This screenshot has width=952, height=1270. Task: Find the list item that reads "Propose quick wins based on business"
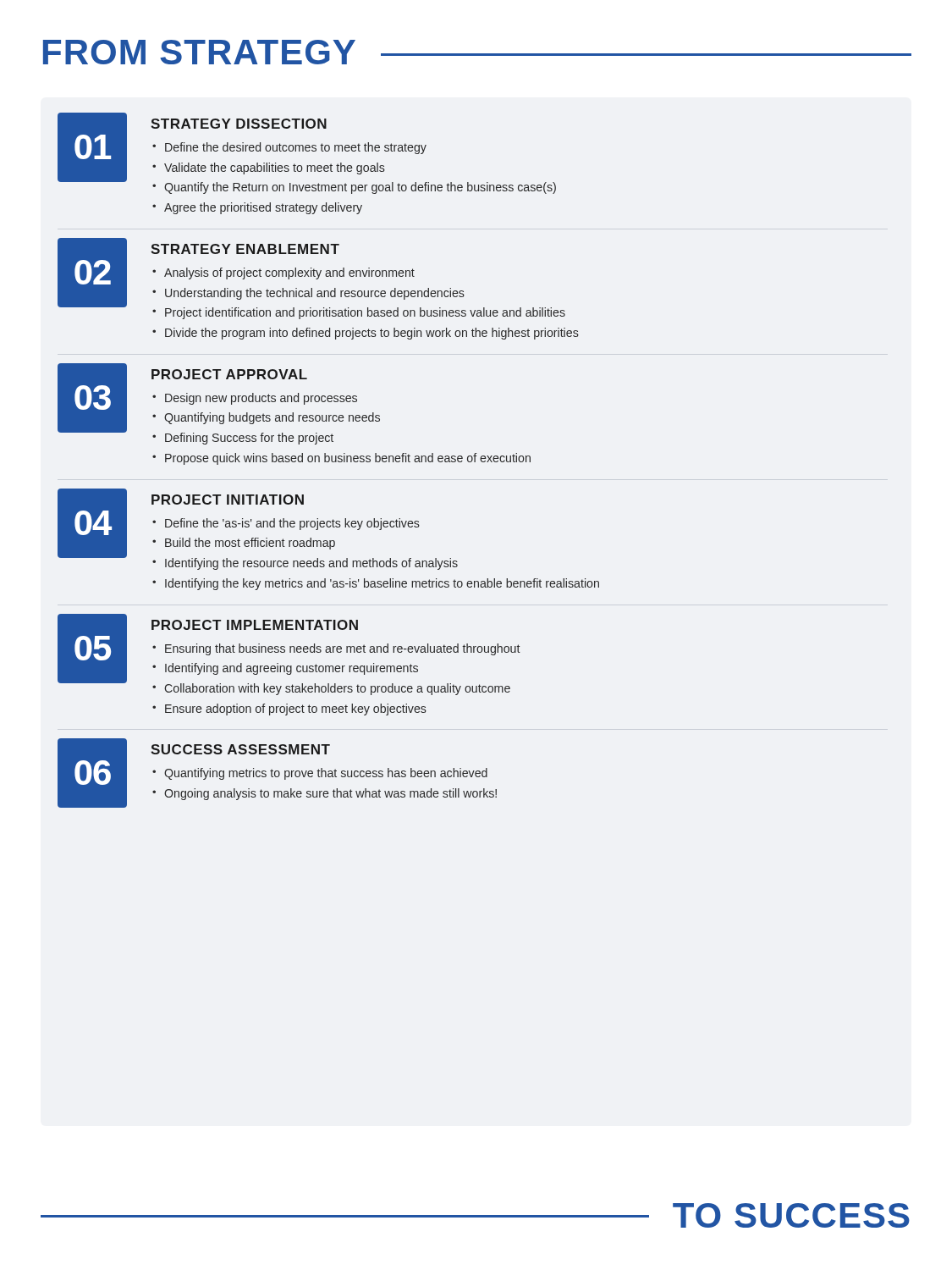click(x=348, y=458)
